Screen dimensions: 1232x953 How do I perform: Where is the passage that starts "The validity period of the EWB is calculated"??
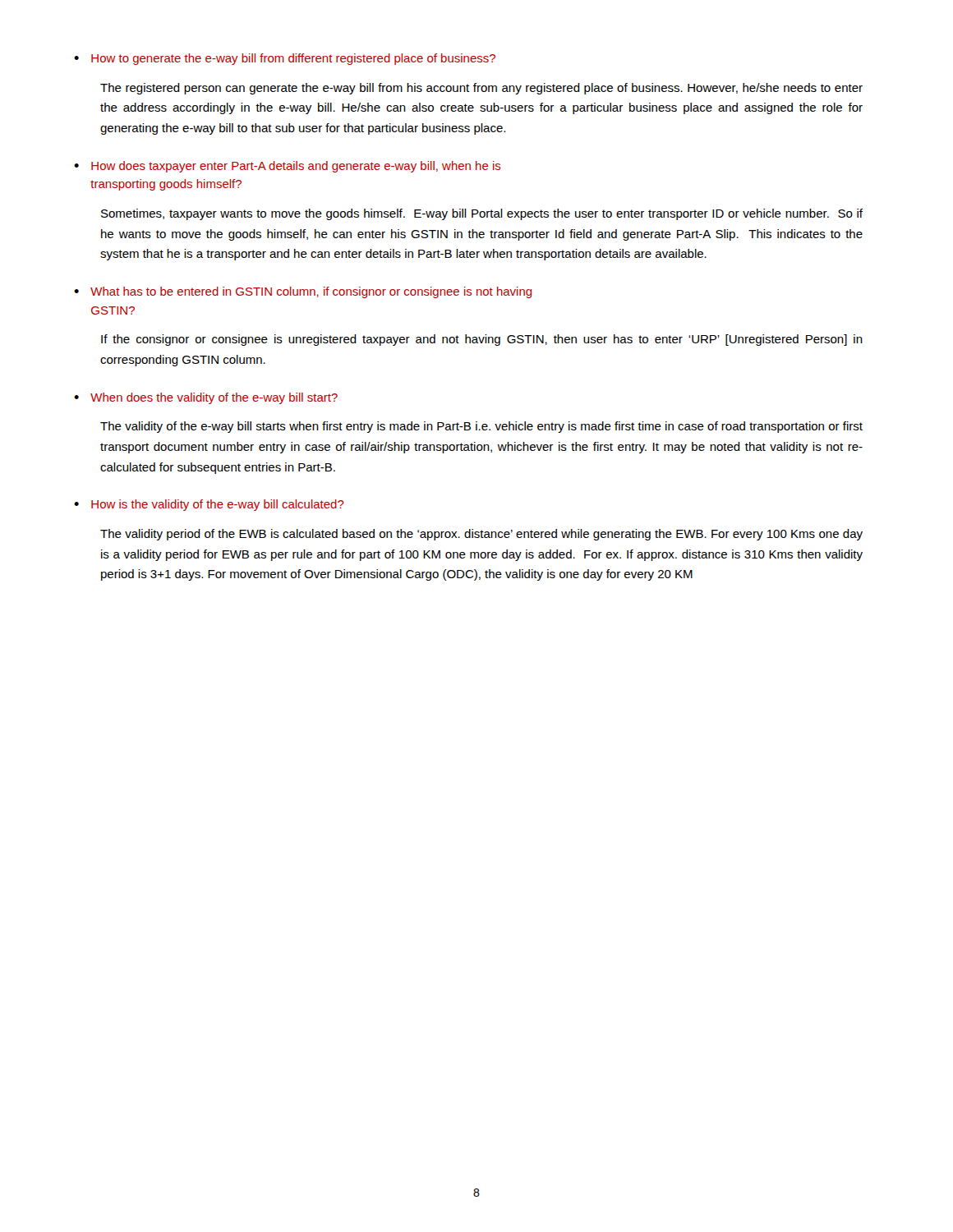point(481,554)
